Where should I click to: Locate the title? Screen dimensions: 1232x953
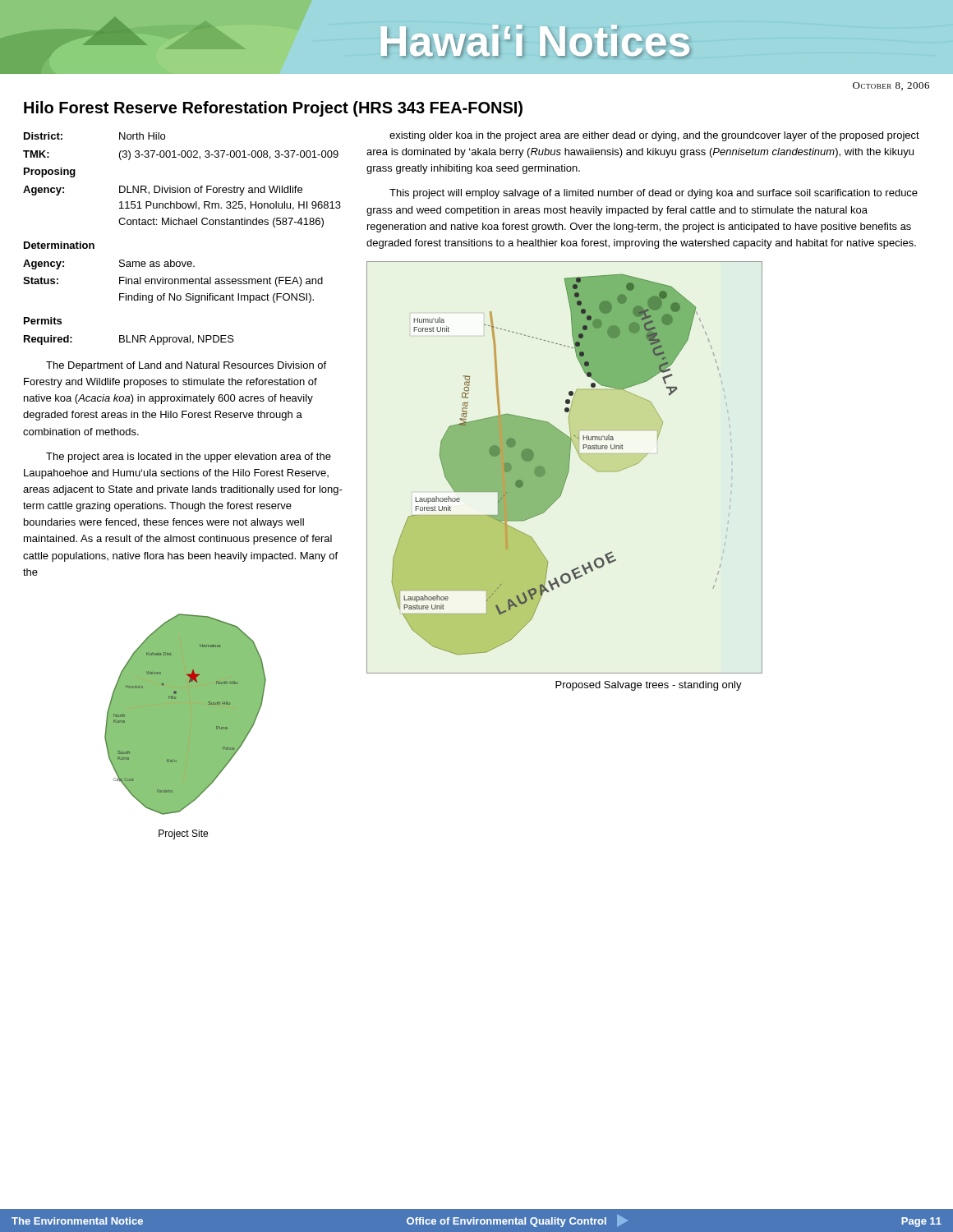pos(273,108)
